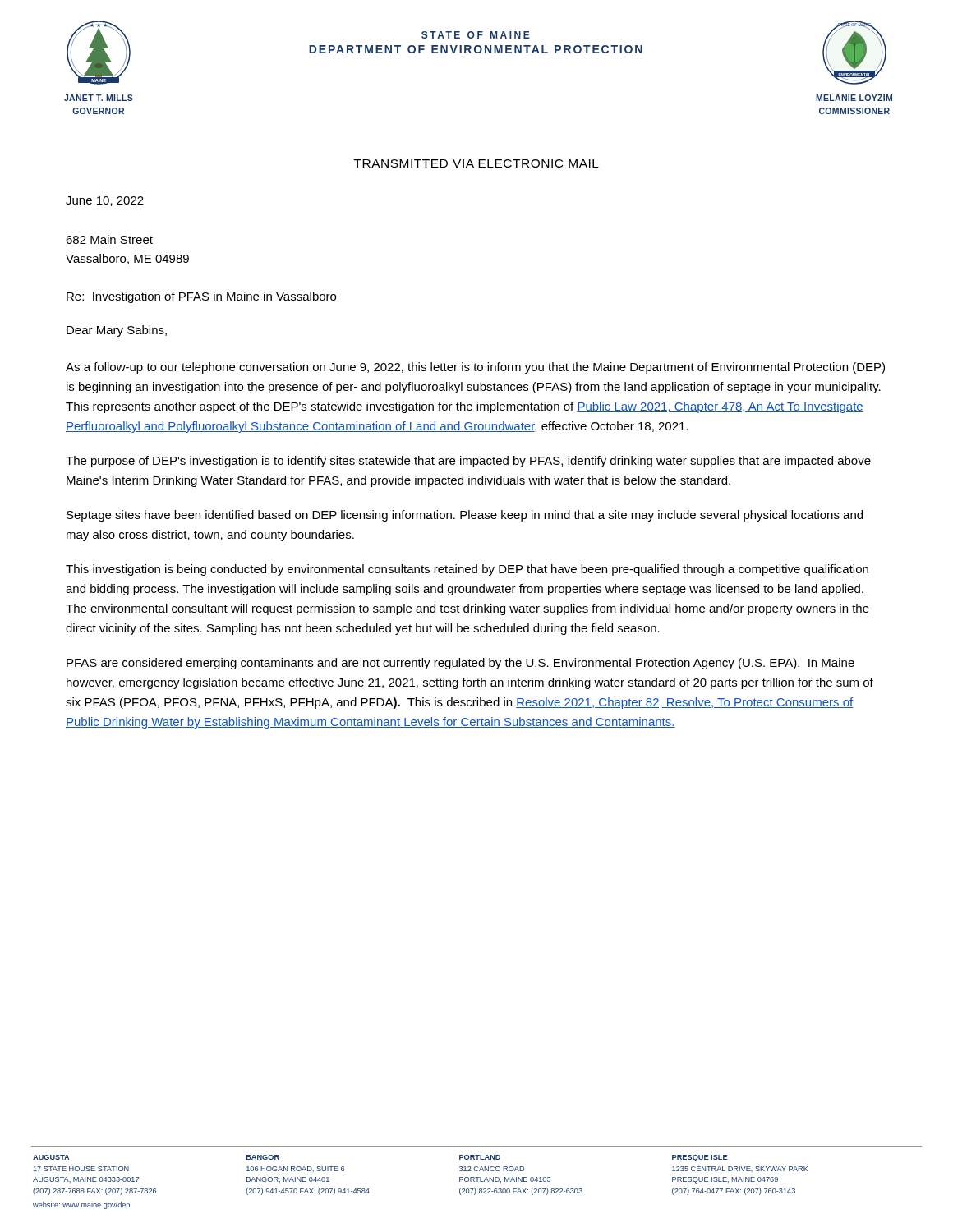Select the text block containing "PFAS are considered emerging contaminants and"
The image size is (953, 1232).
[x=469, y=692]
